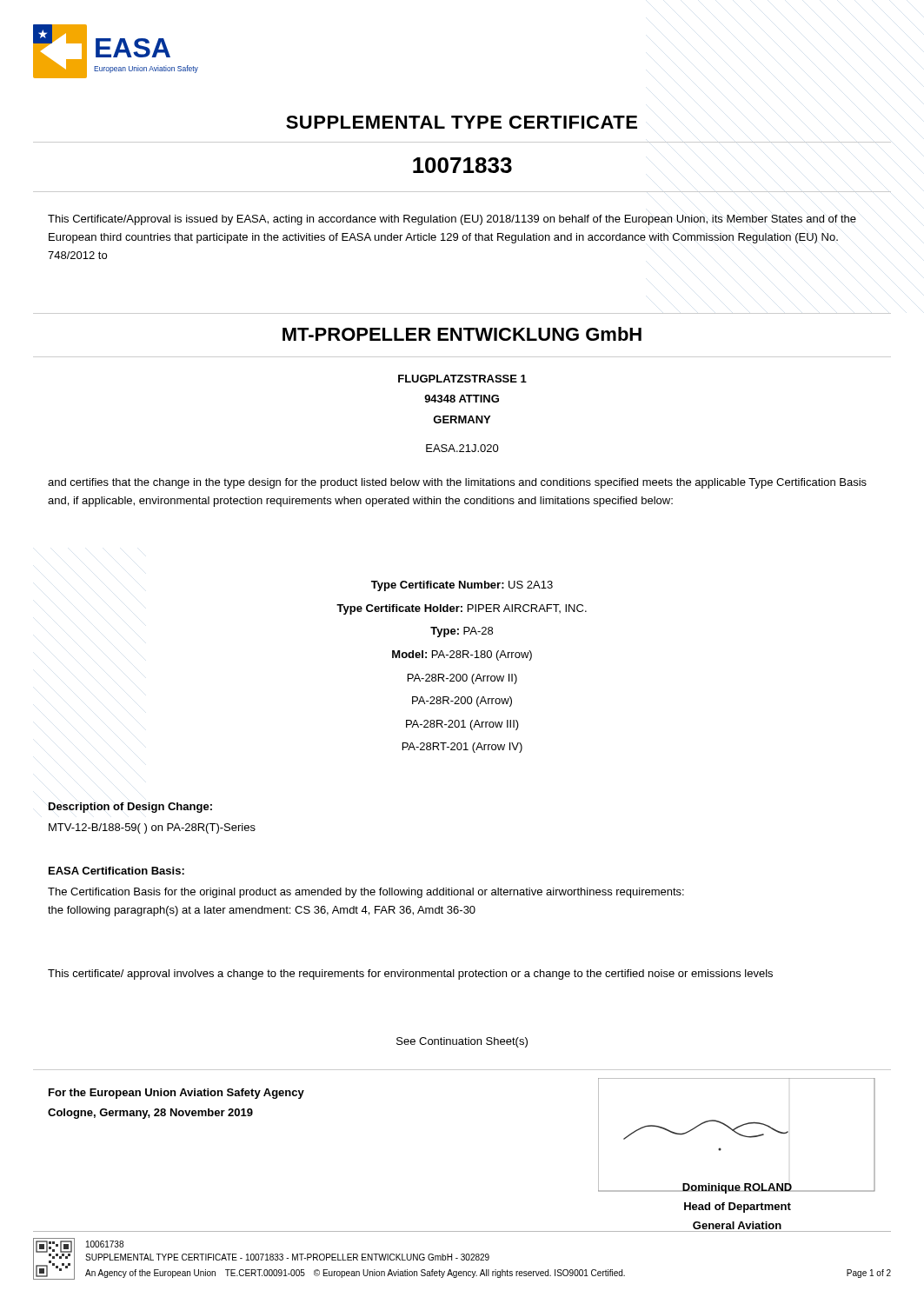Locate the text block containing "The Certification Basis for"

pos(366,901)
